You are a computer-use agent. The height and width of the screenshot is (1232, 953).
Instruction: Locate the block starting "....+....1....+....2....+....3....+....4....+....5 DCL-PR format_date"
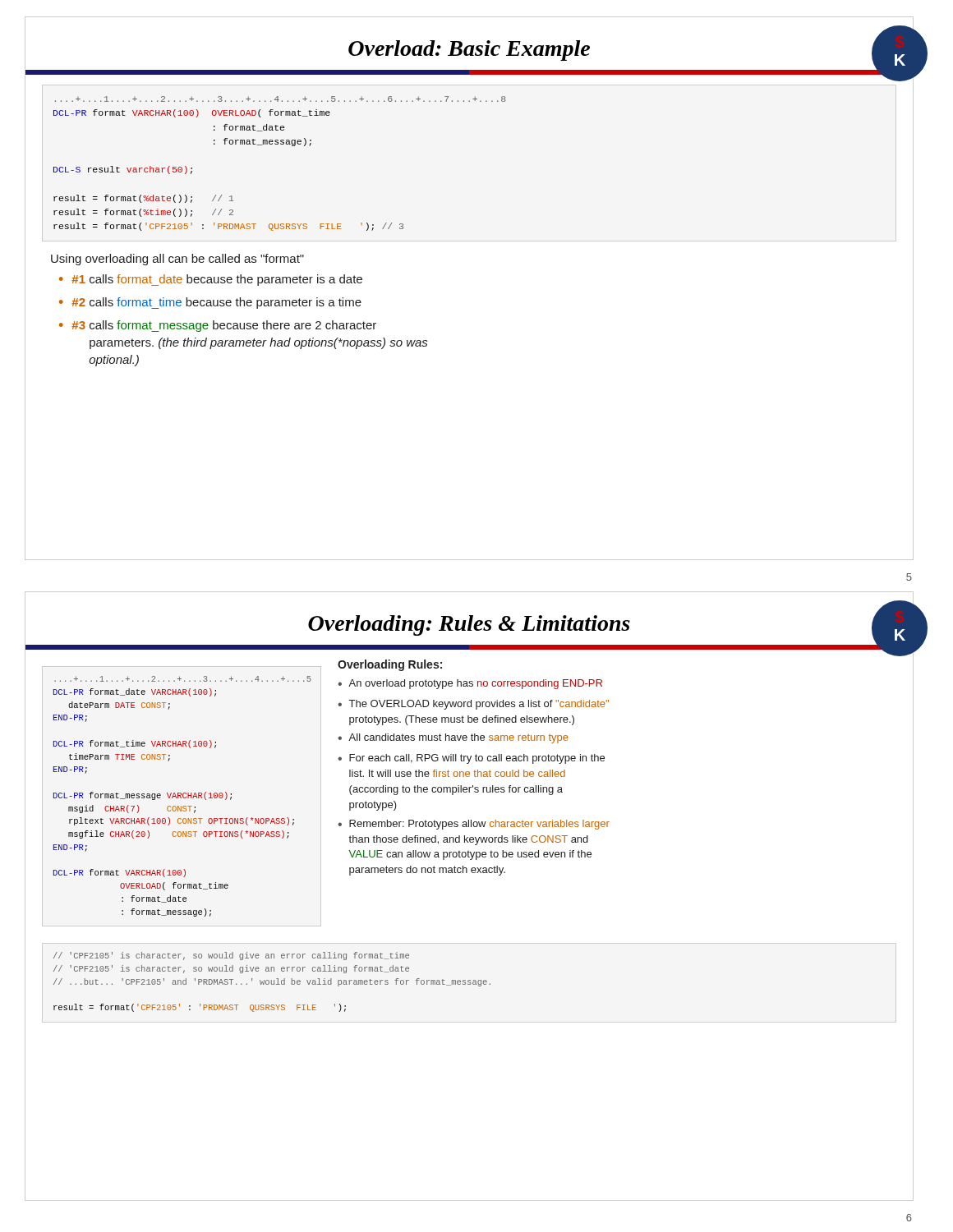point(182,796)
